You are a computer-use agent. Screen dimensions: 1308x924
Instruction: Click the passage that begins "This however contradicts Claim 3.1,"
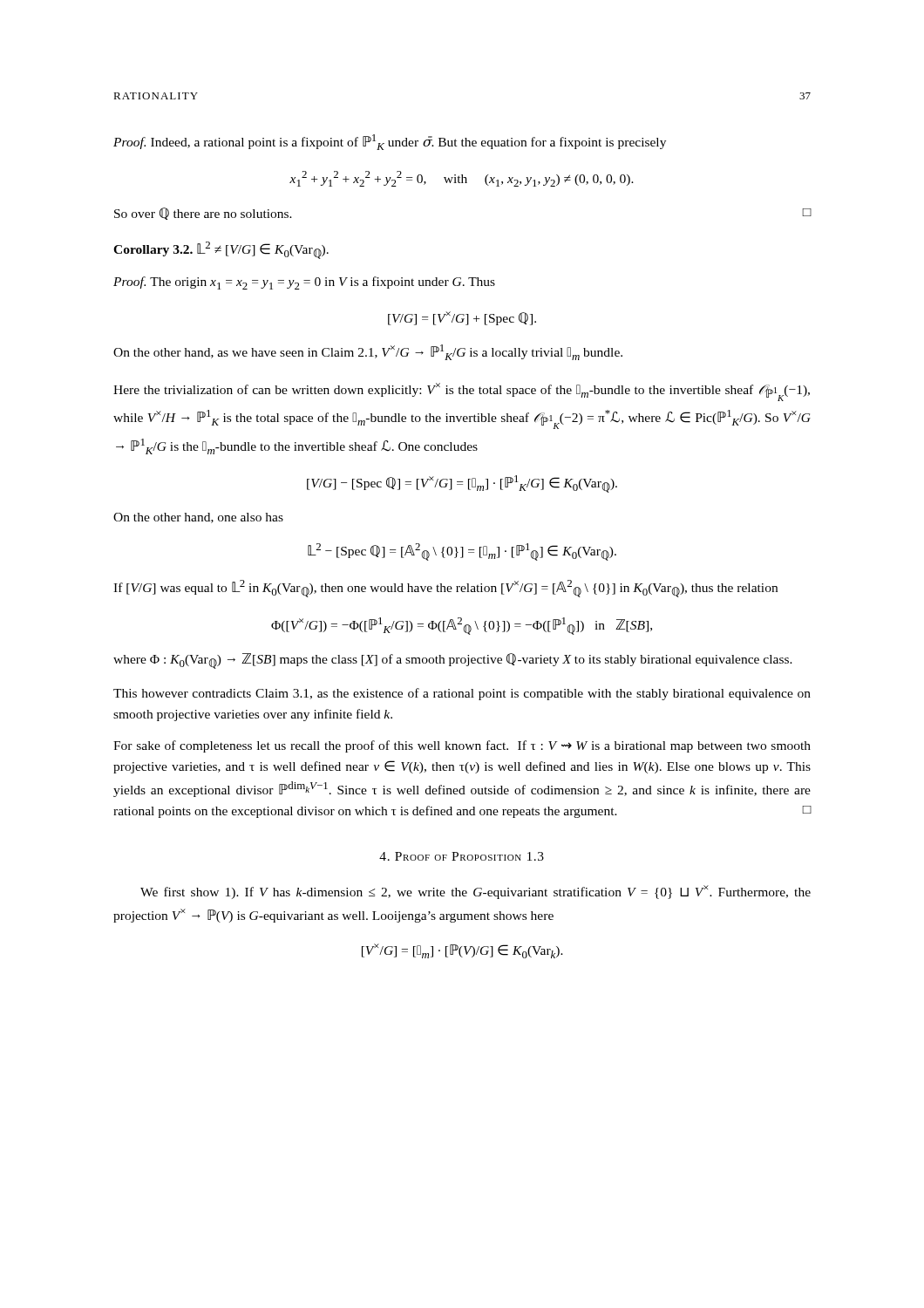click(462, 704)
